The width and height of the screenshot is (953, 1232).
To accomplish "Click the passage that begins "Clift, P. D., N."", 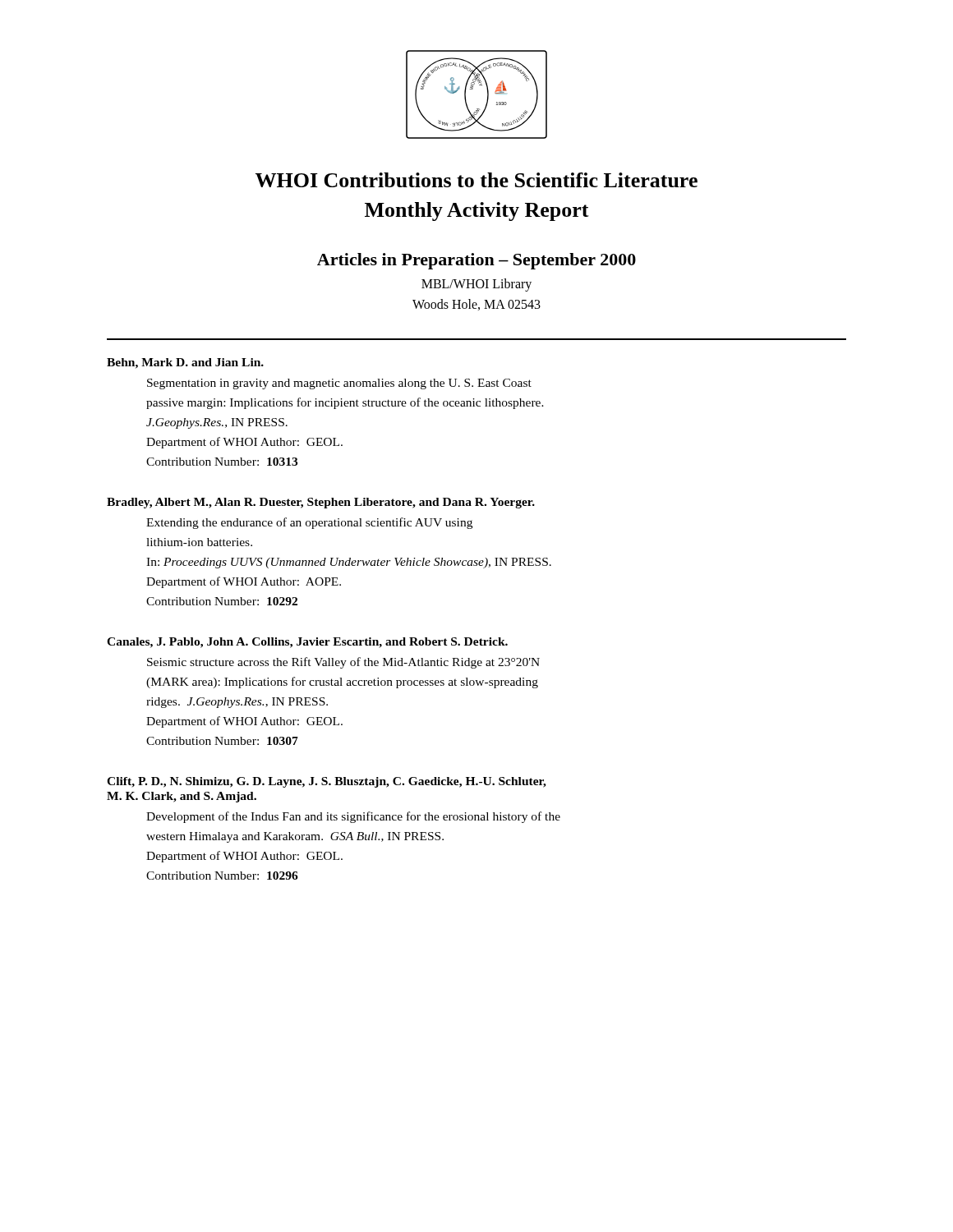I will click(x=327, y=788).
